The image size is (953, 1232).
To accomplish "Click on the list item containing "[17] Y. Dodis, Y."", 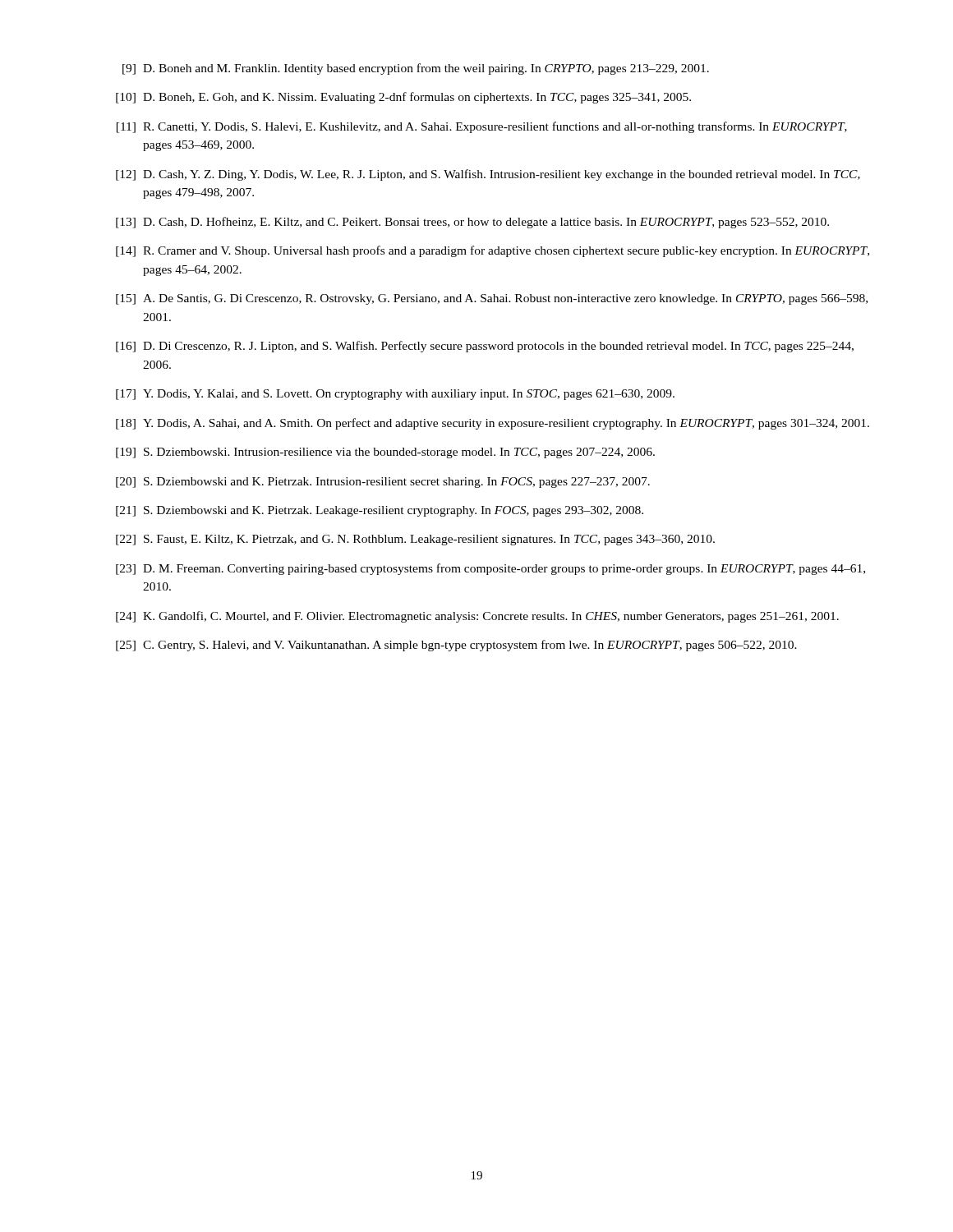I will [x=485, y=394].
